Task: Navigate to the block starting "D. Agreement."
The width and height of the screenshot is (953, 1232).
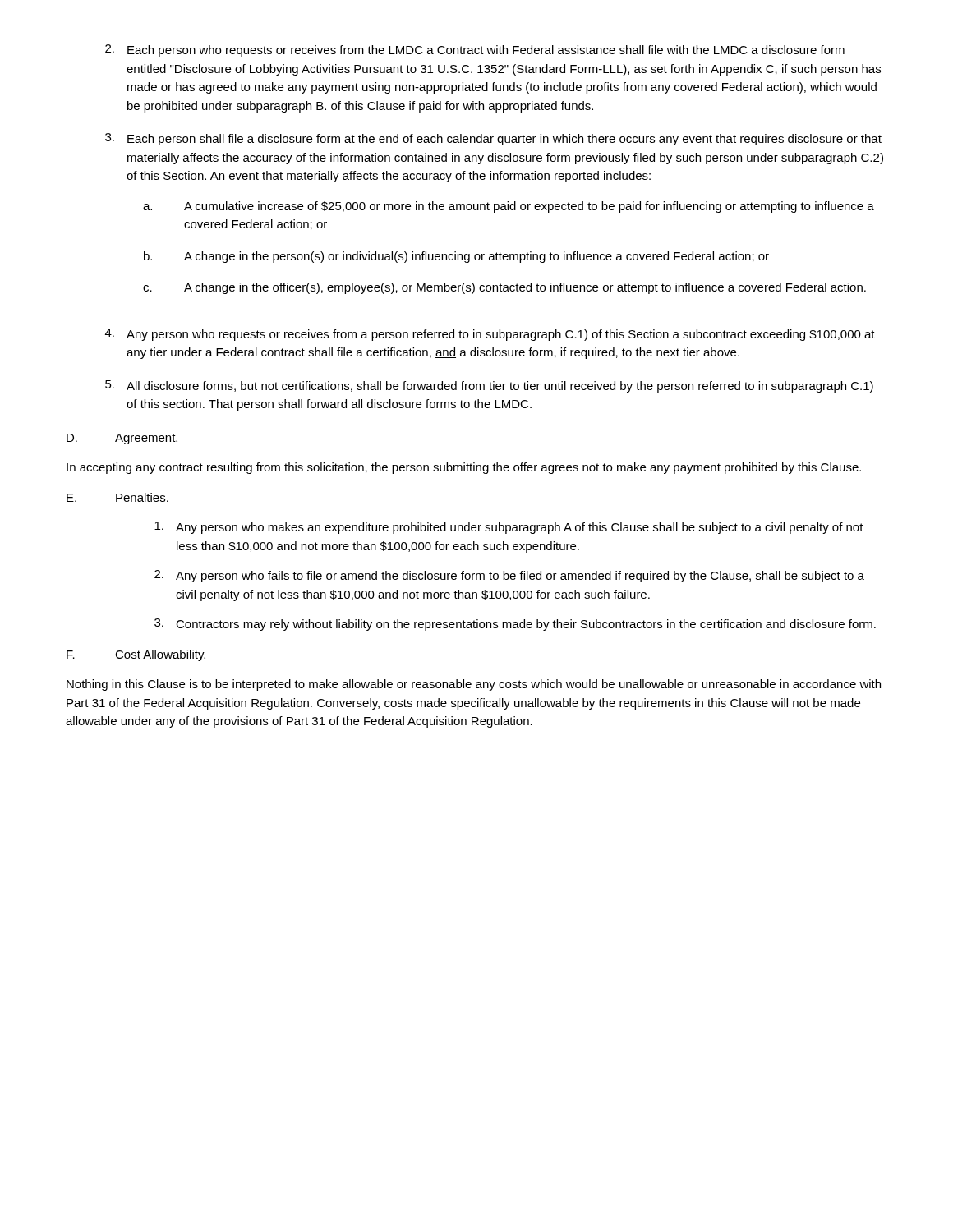Action: point(122,439)
